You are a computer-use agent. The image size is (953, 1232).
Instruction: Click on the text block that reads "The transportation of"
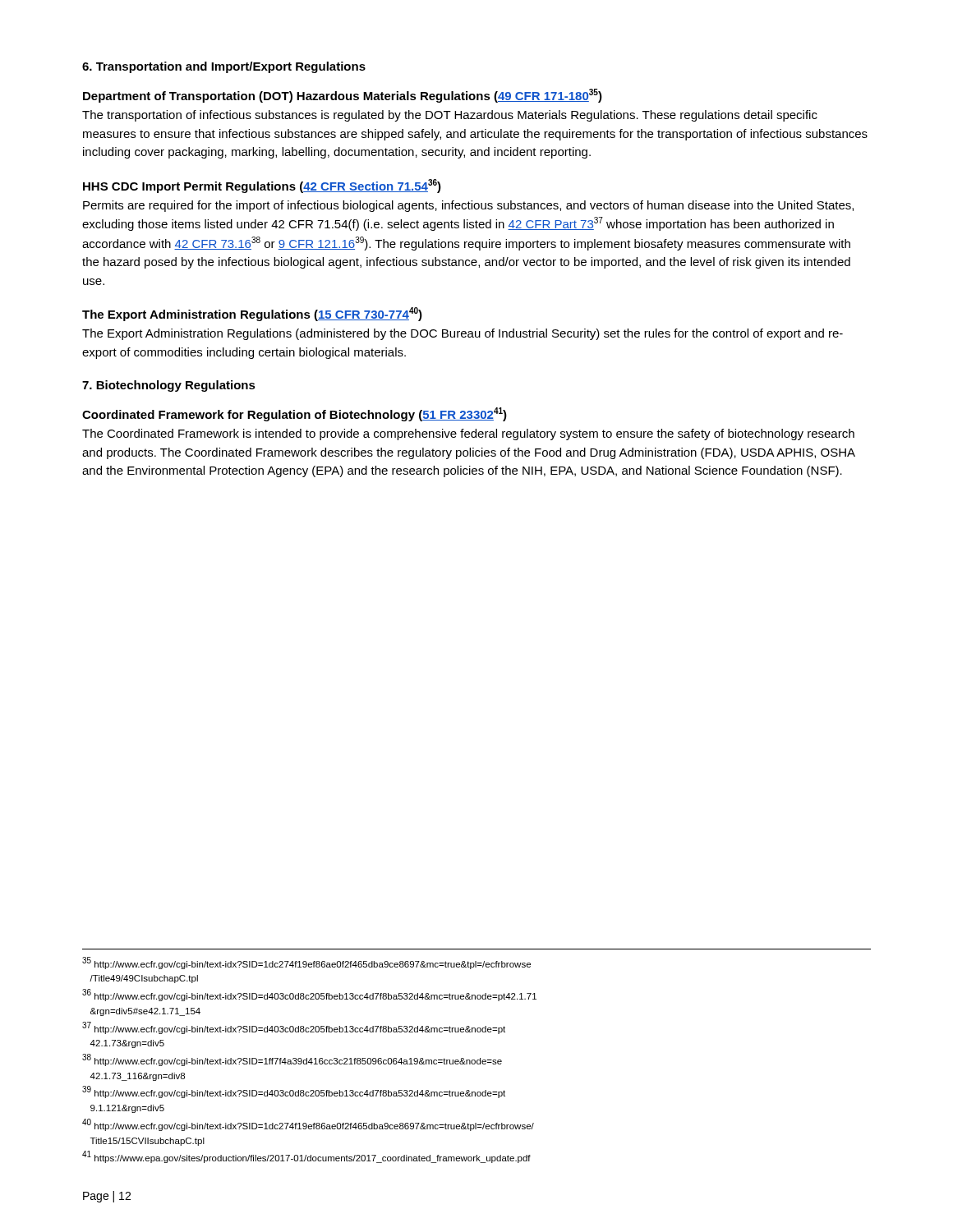tap(476, 134)
